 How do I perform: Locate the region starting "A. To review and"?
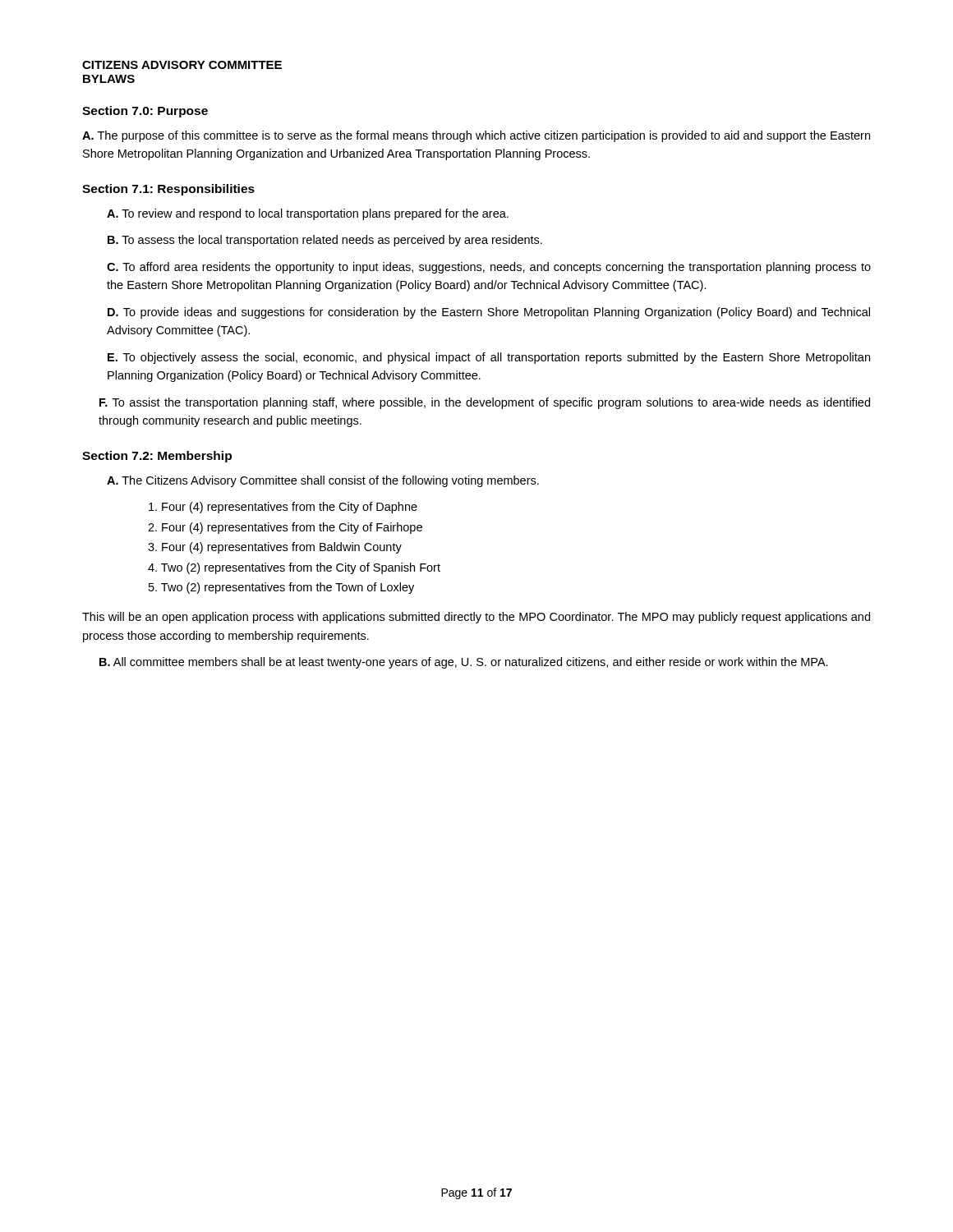(x=308, y=214)
